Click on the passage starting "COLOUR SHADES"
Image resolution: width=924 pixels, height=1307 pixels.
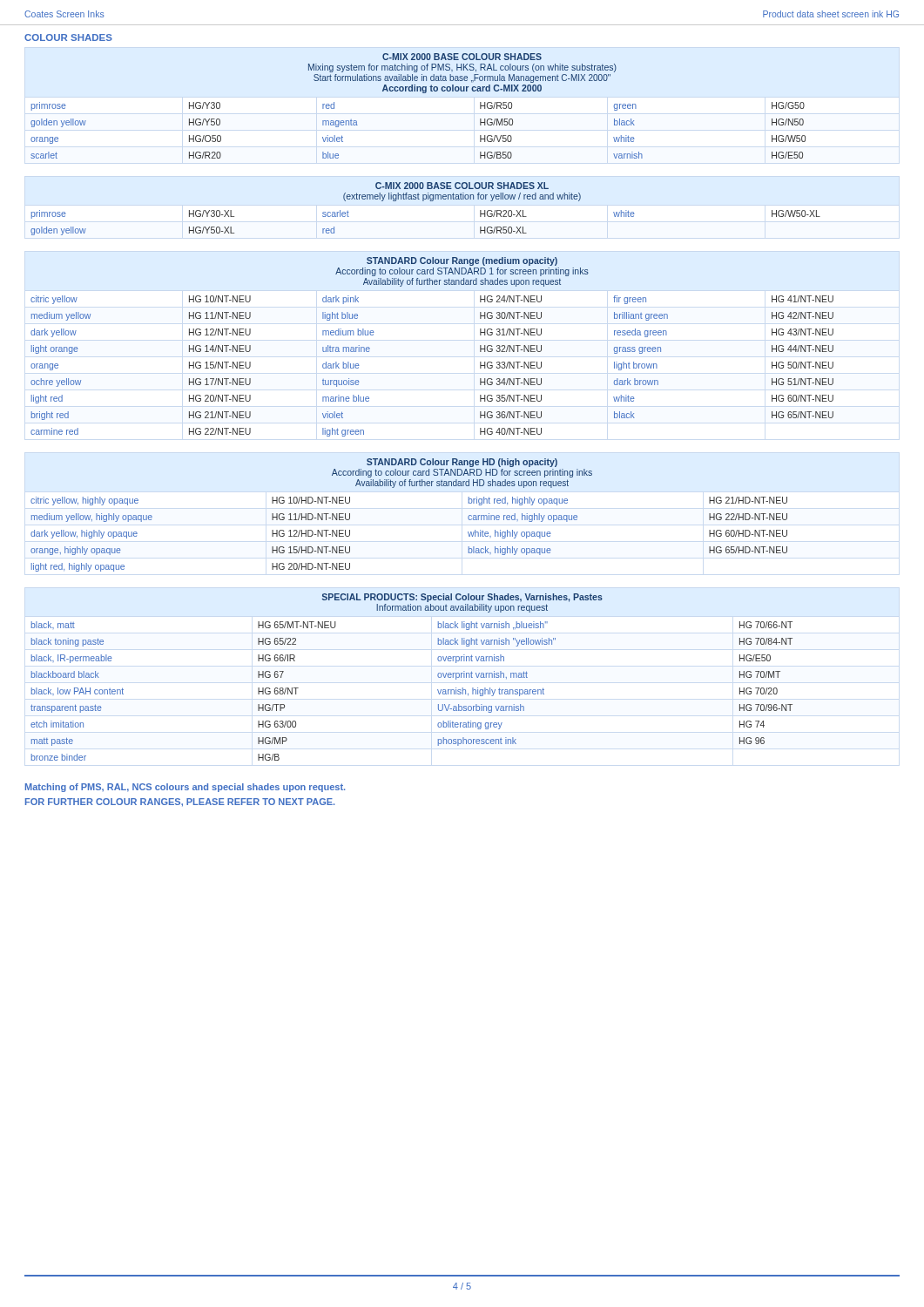(x=68, y=38)
